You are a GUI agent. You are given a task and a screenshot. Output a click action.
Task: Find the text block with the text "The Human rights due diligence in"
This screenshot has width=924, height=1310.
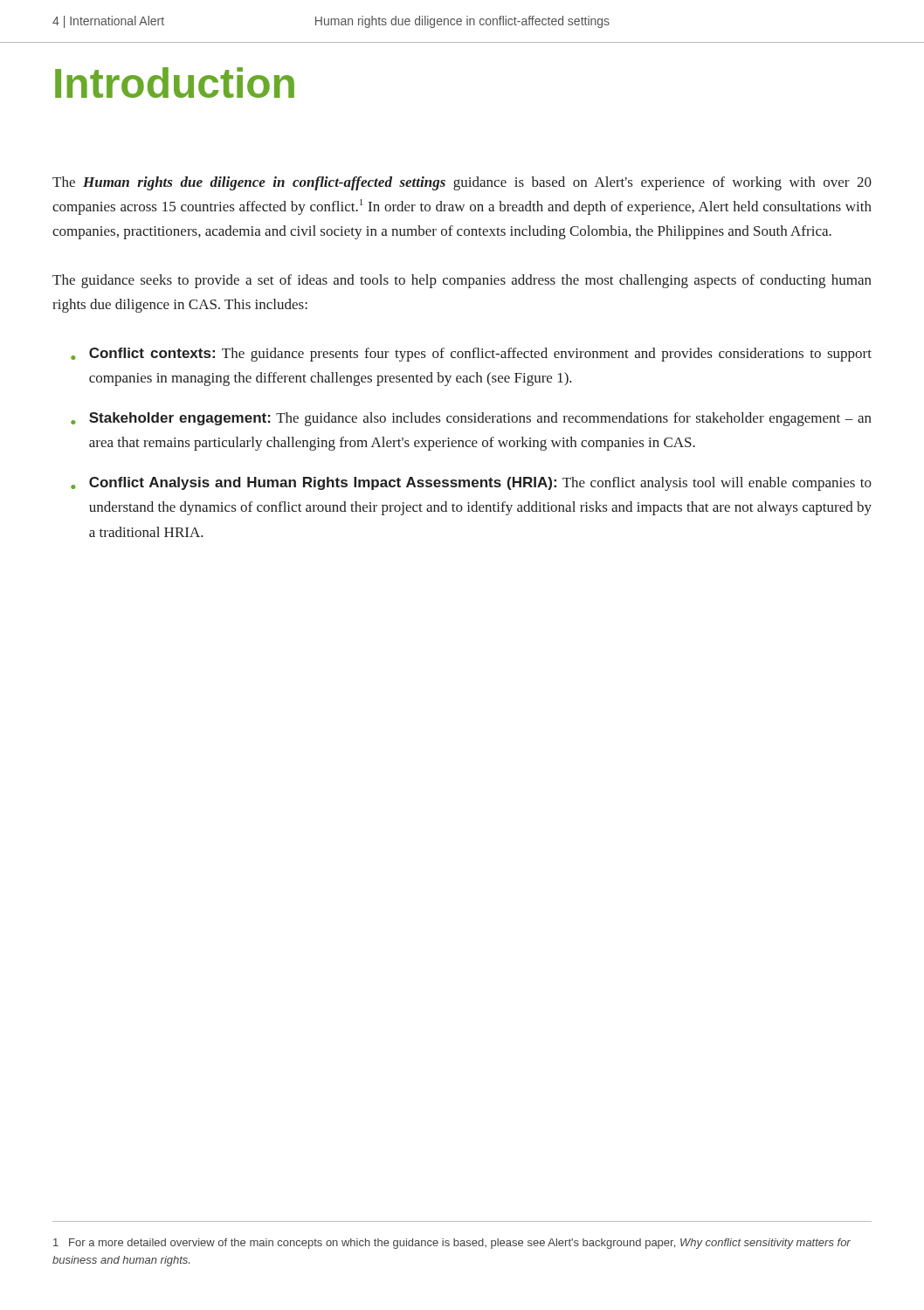click(462, 207)
